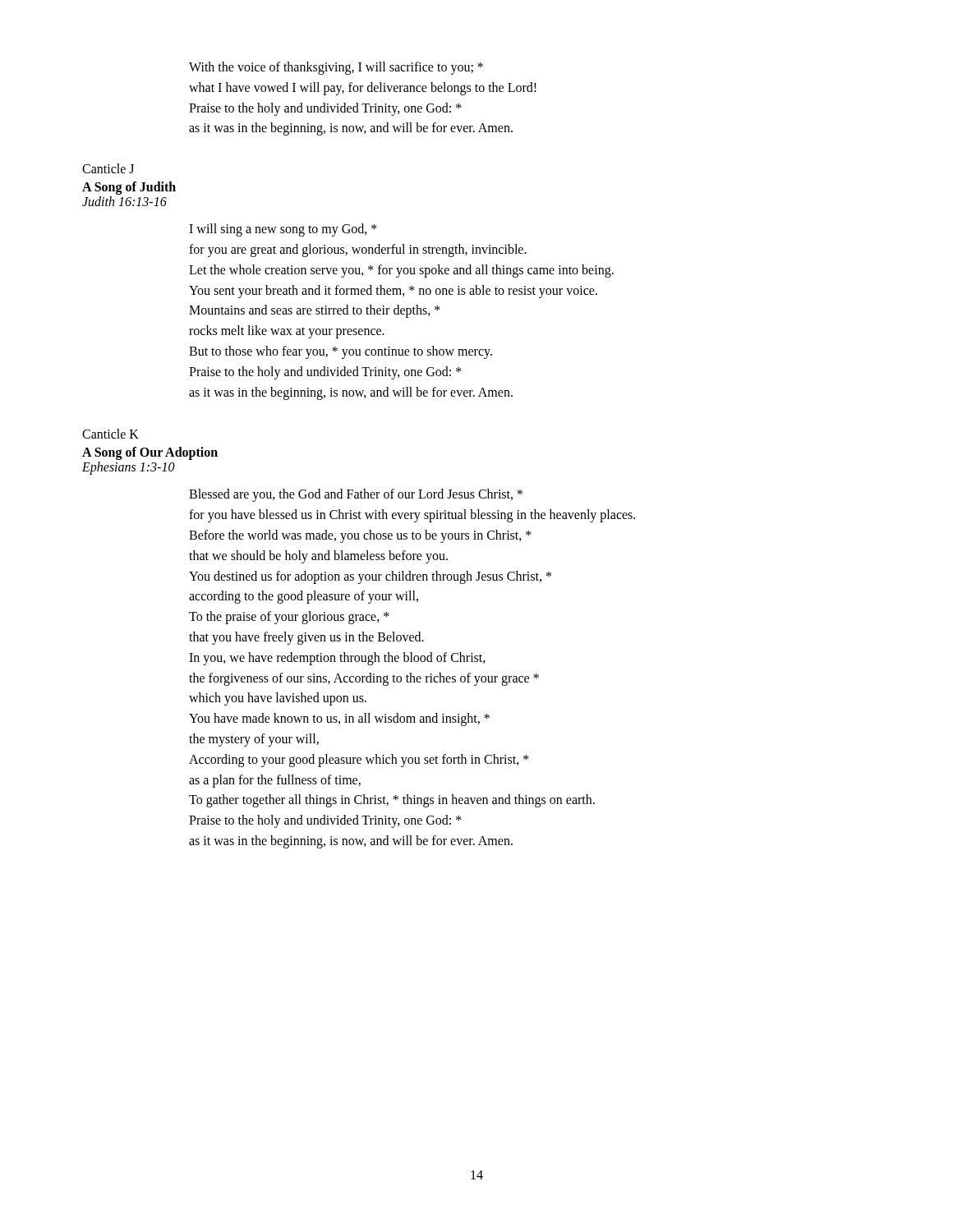Image resolution: width=953 pixels, height=1232 pixels.
Task: Select the block starting "Blessed are you, the"
Action: coord(530,668)
